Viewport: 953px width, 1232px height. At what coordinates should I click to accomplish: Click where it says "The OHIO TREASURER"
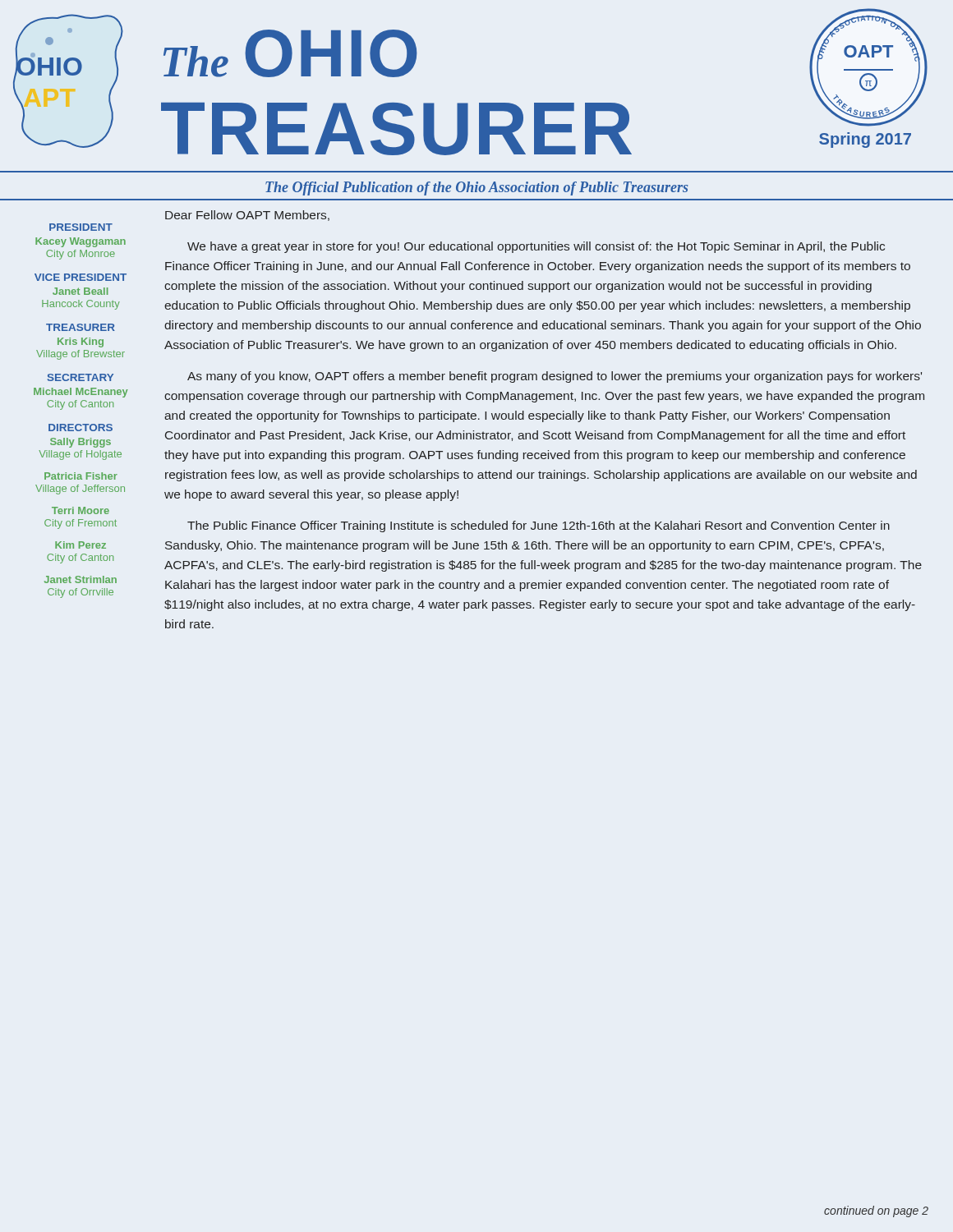(x=423, y=90)
